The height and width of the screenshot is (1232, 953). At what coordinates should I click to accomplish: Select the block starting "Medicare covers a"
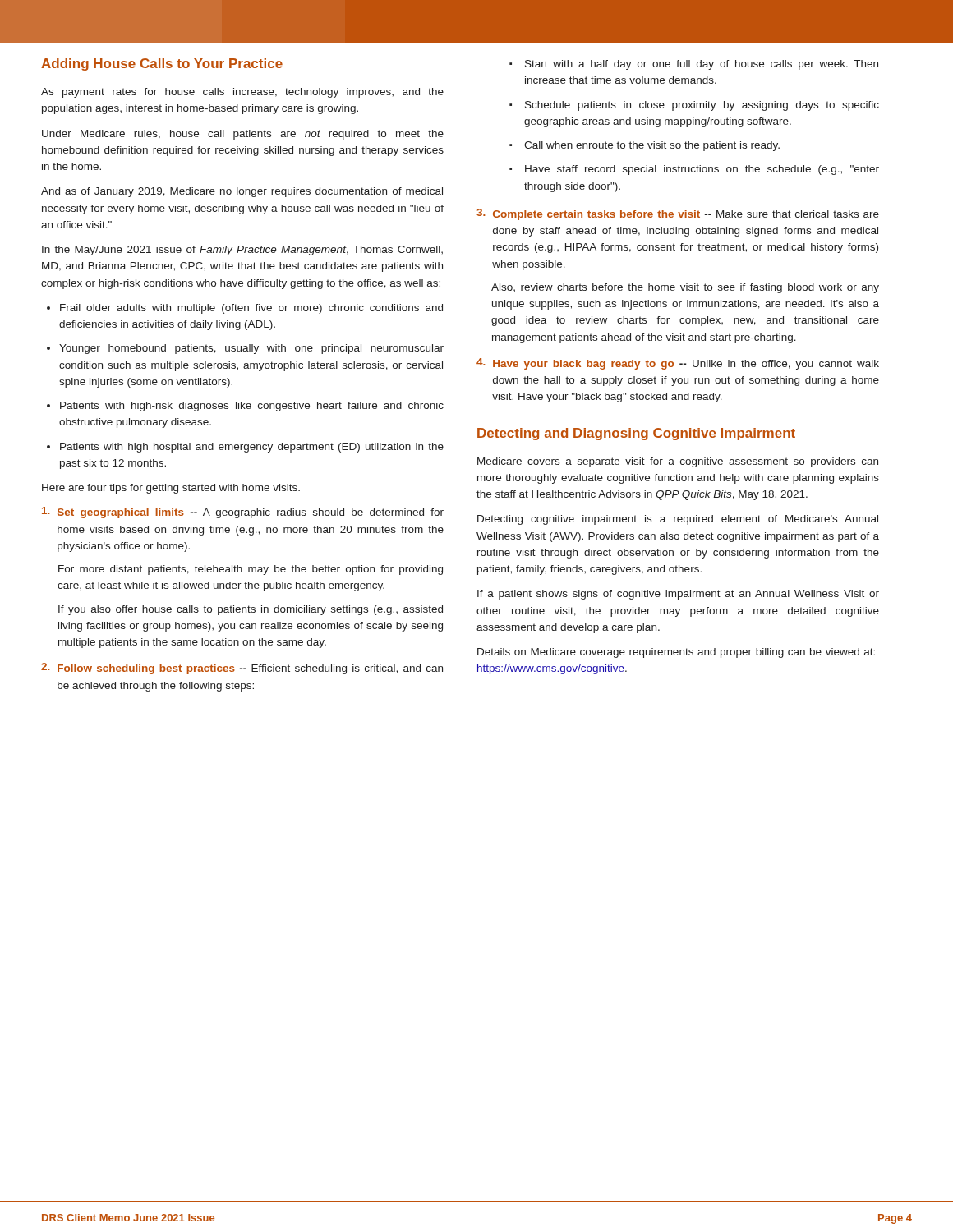(x=678, y=478)
